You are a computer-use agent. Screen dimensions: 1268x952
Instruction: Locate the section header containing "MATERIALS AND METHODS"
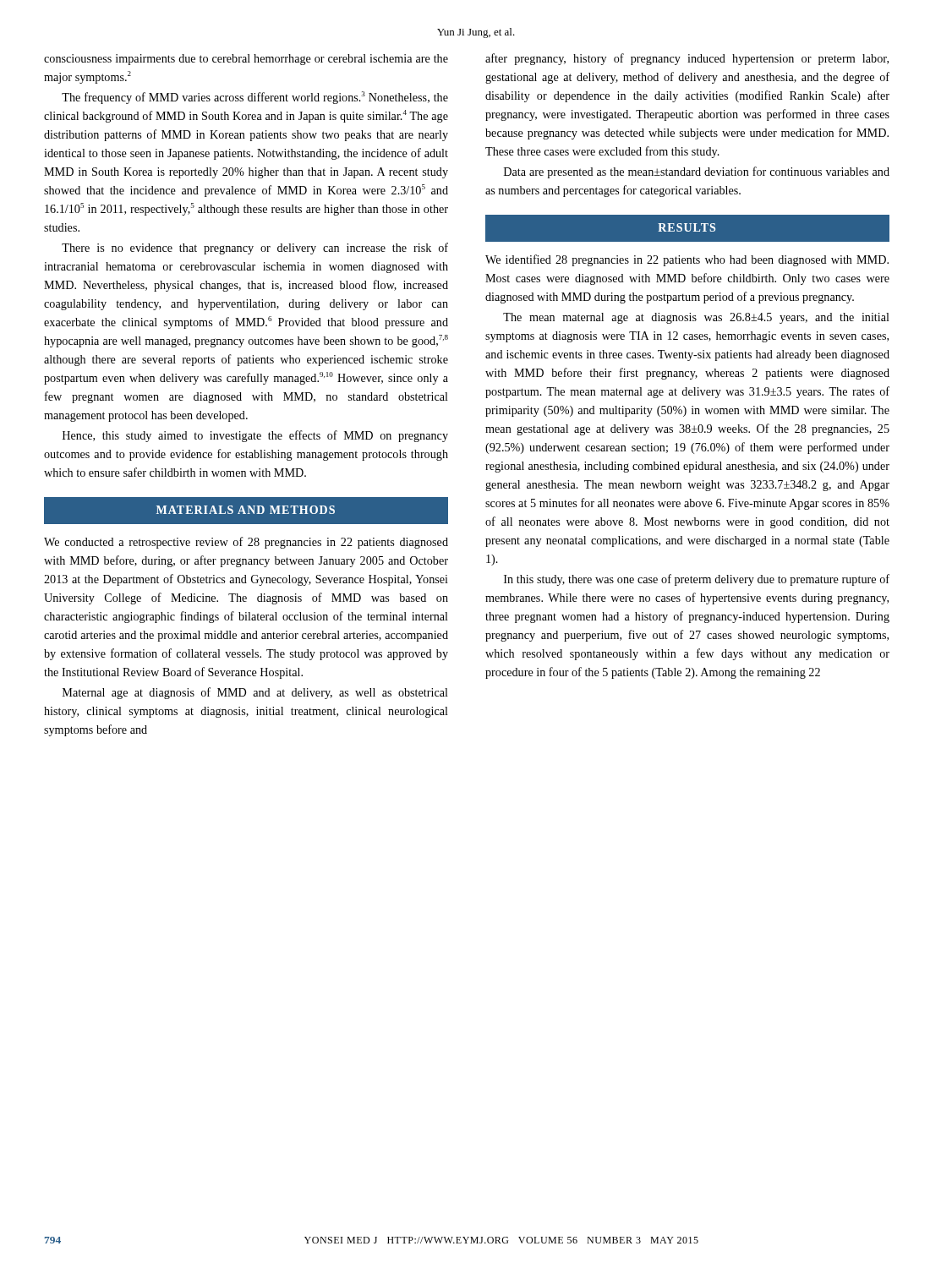(246, 510)
